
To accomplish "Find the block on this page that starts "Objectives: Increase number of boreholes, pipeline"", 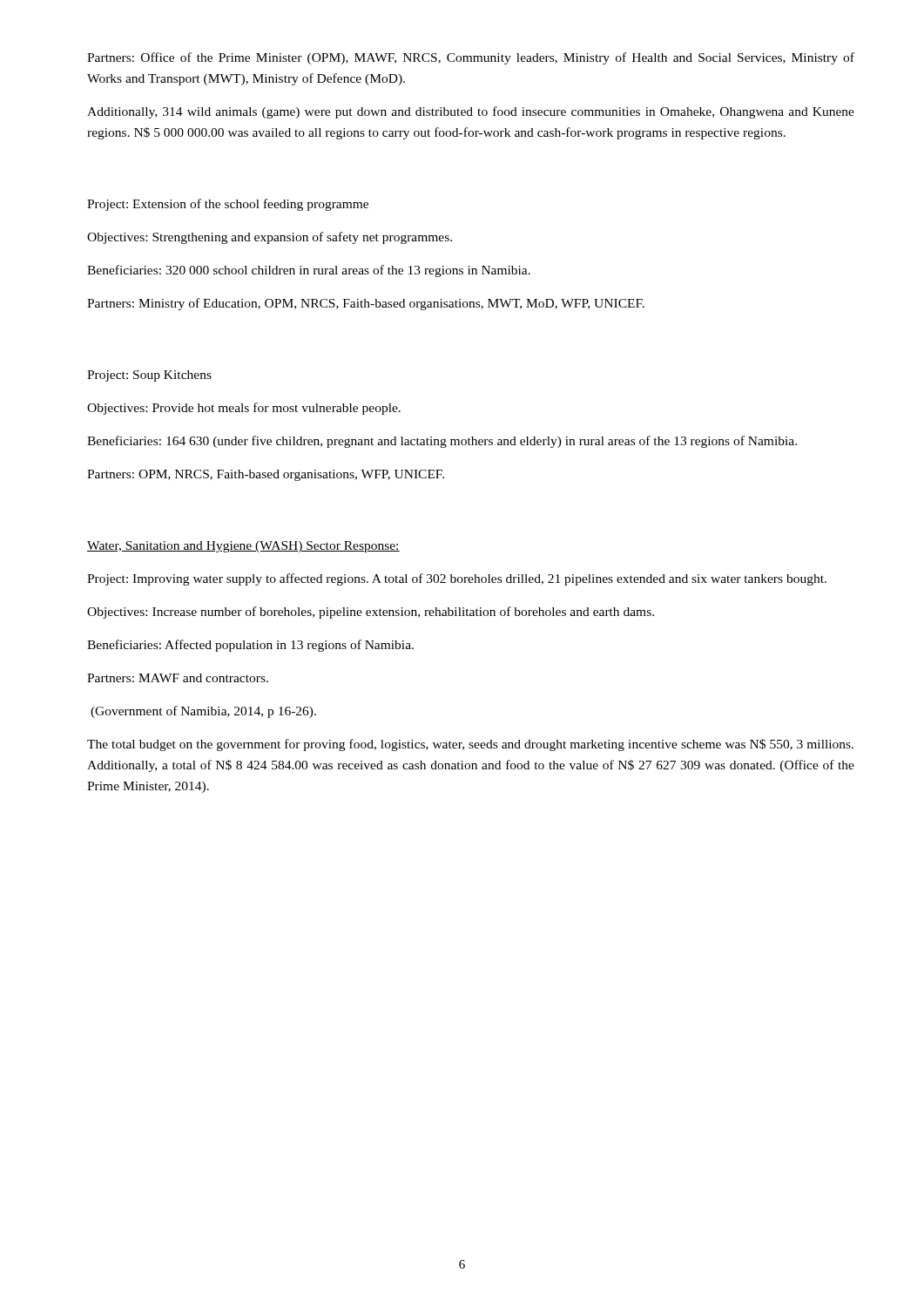I will (x=371, y=611).
